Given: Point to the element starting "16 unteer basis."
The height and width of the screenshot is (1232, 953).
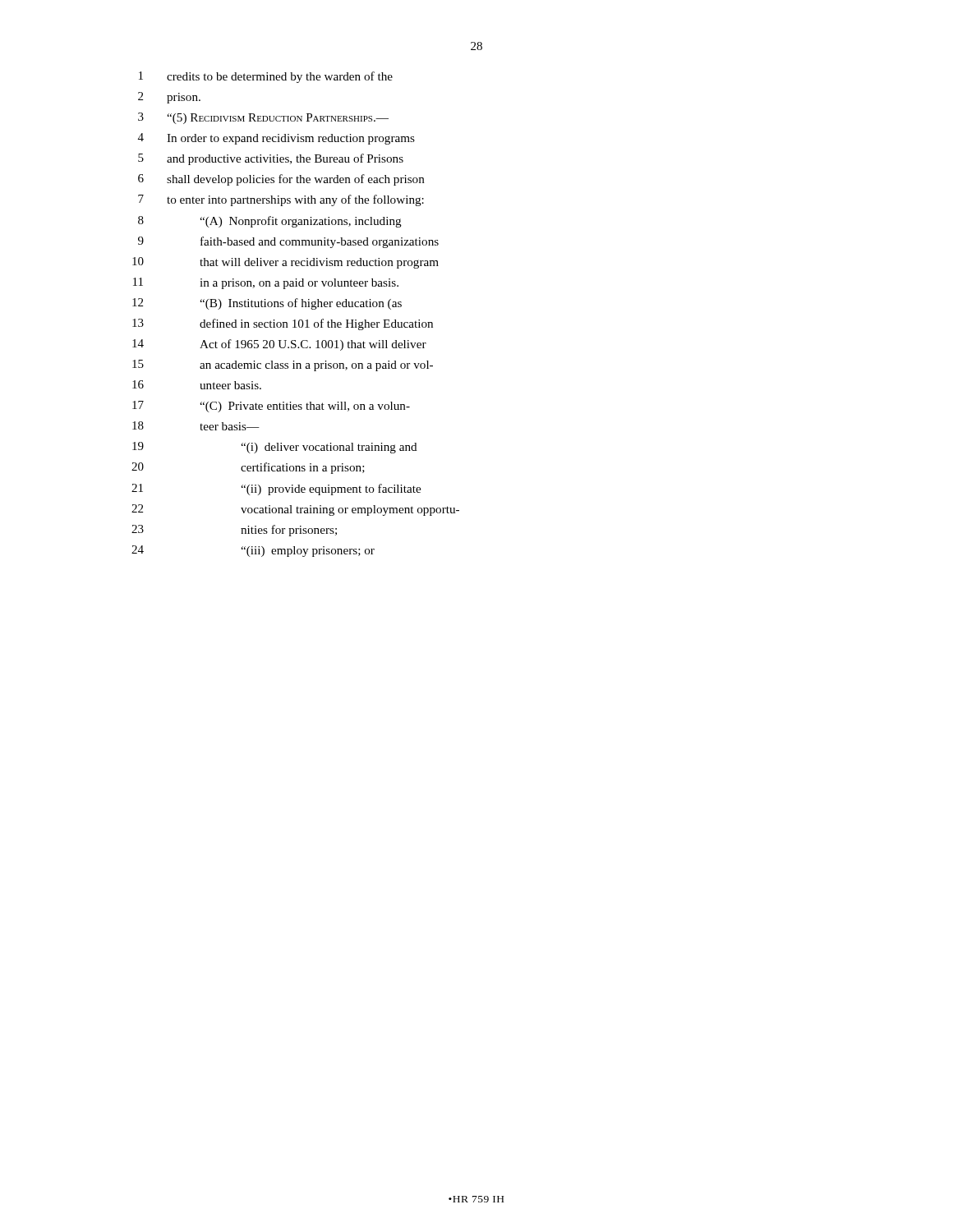Looking at the screenshot, I should click(x=197, y=385).
